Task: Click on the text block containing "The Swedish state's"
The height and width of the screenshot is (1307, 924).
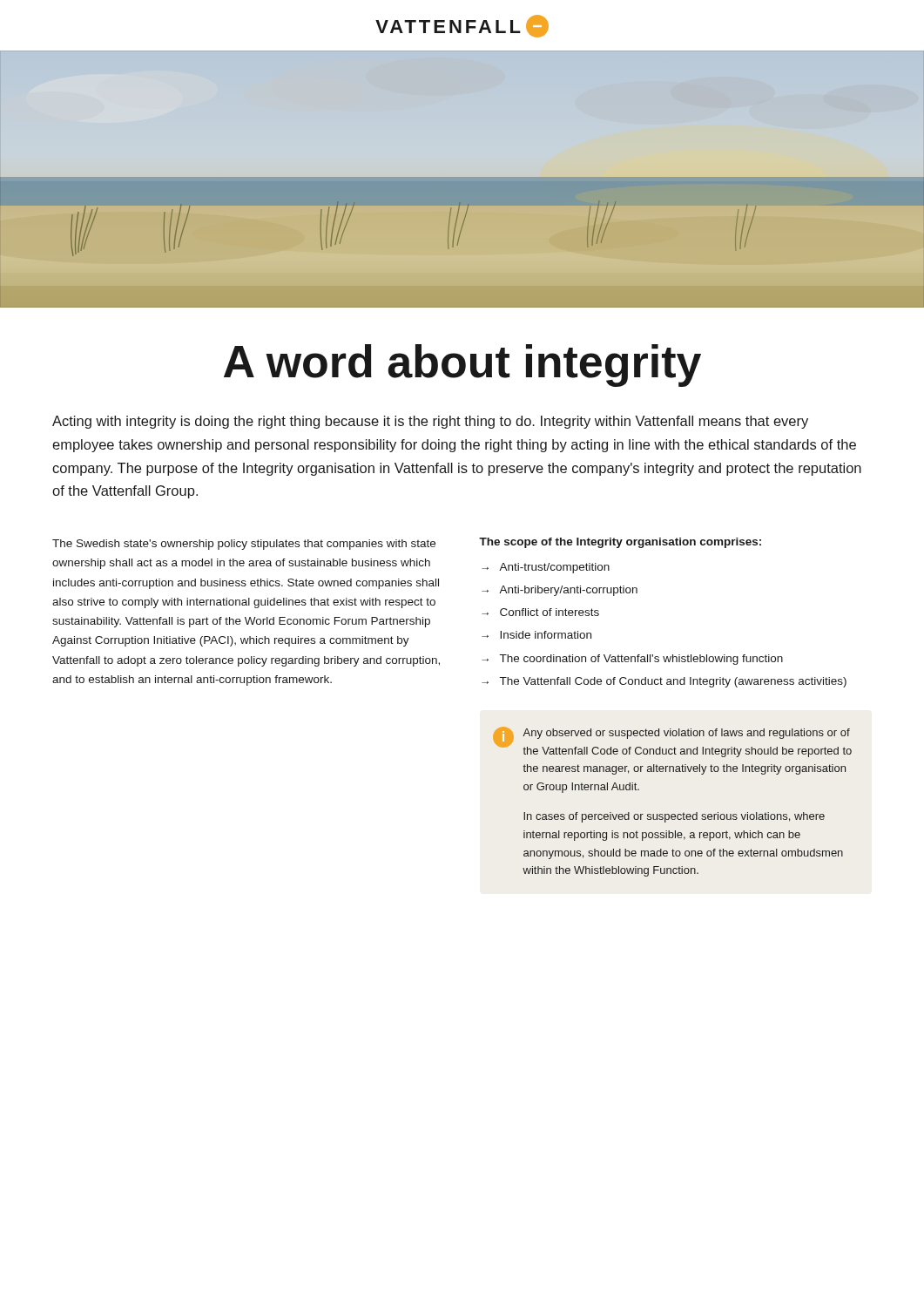Action: [247, 611]
